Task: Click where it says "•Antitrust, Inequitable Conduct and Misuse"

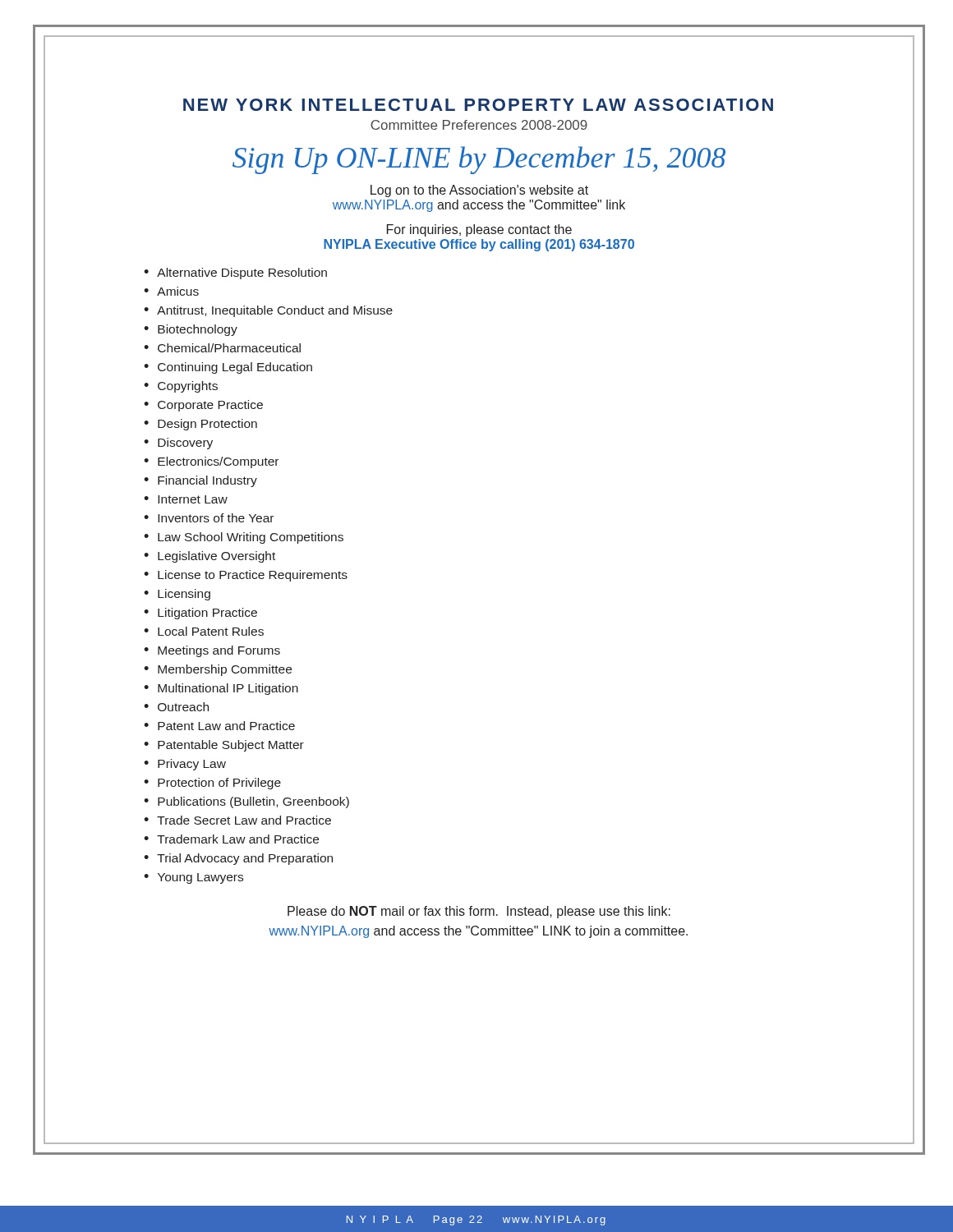Action: [268, 310]
